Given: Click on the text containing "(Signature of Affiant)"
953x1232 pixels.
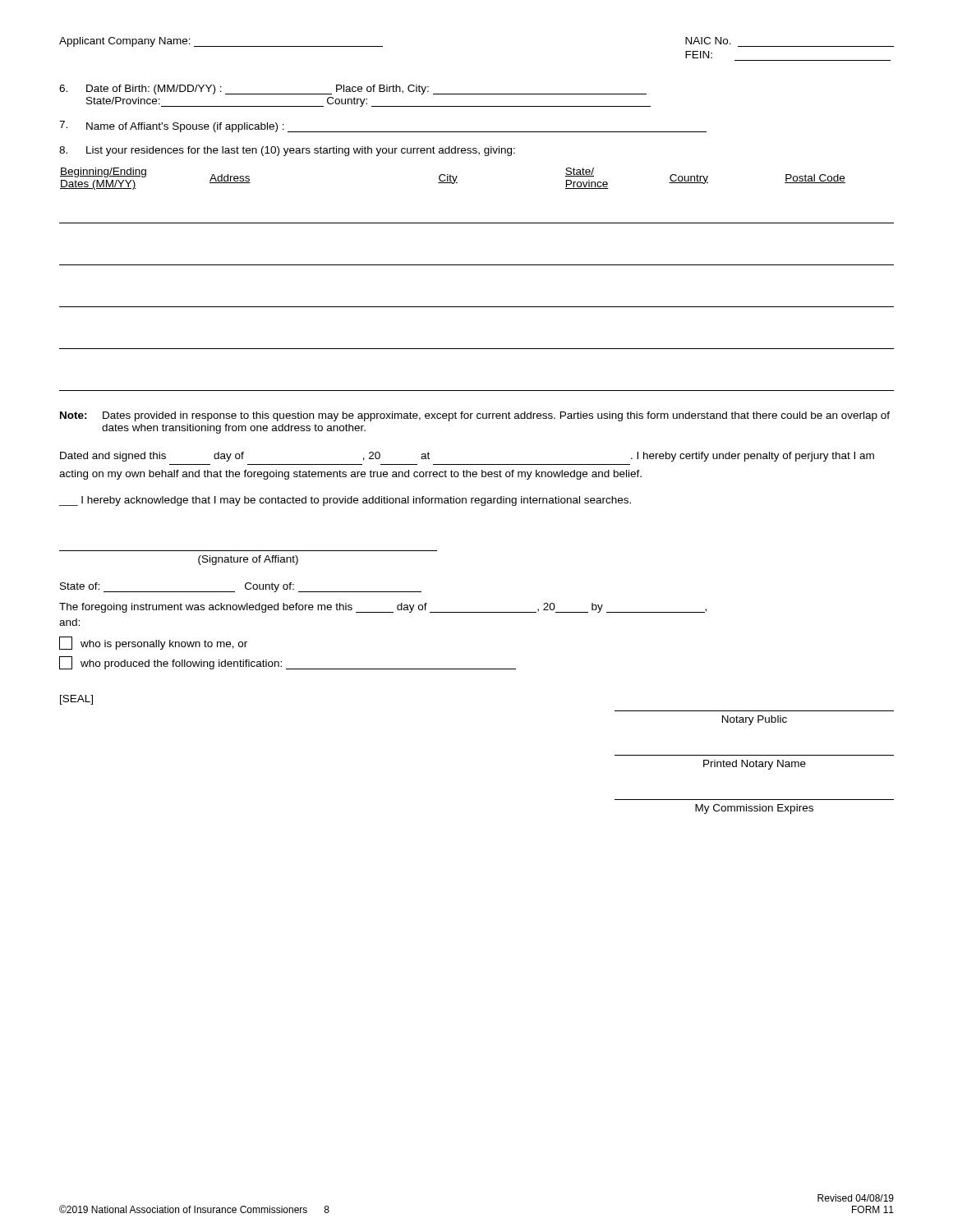Looking at the screenshot, I should click(x=248, y=548).
